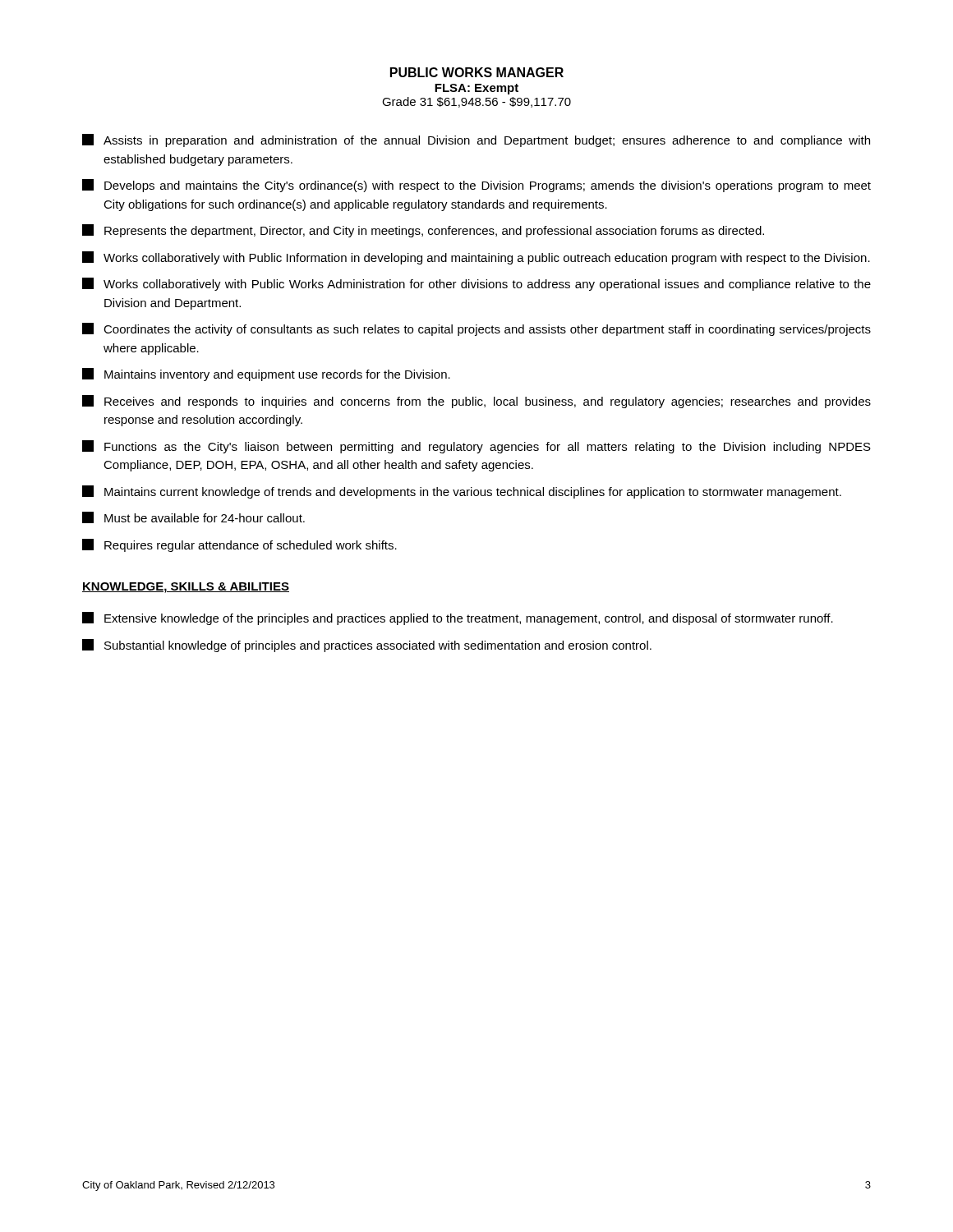The height and width of the screenshot is (1232, 953).
Task: Navigate to the element starting "Maintains inventory and equipment use records for"
Action: [266, 375]
